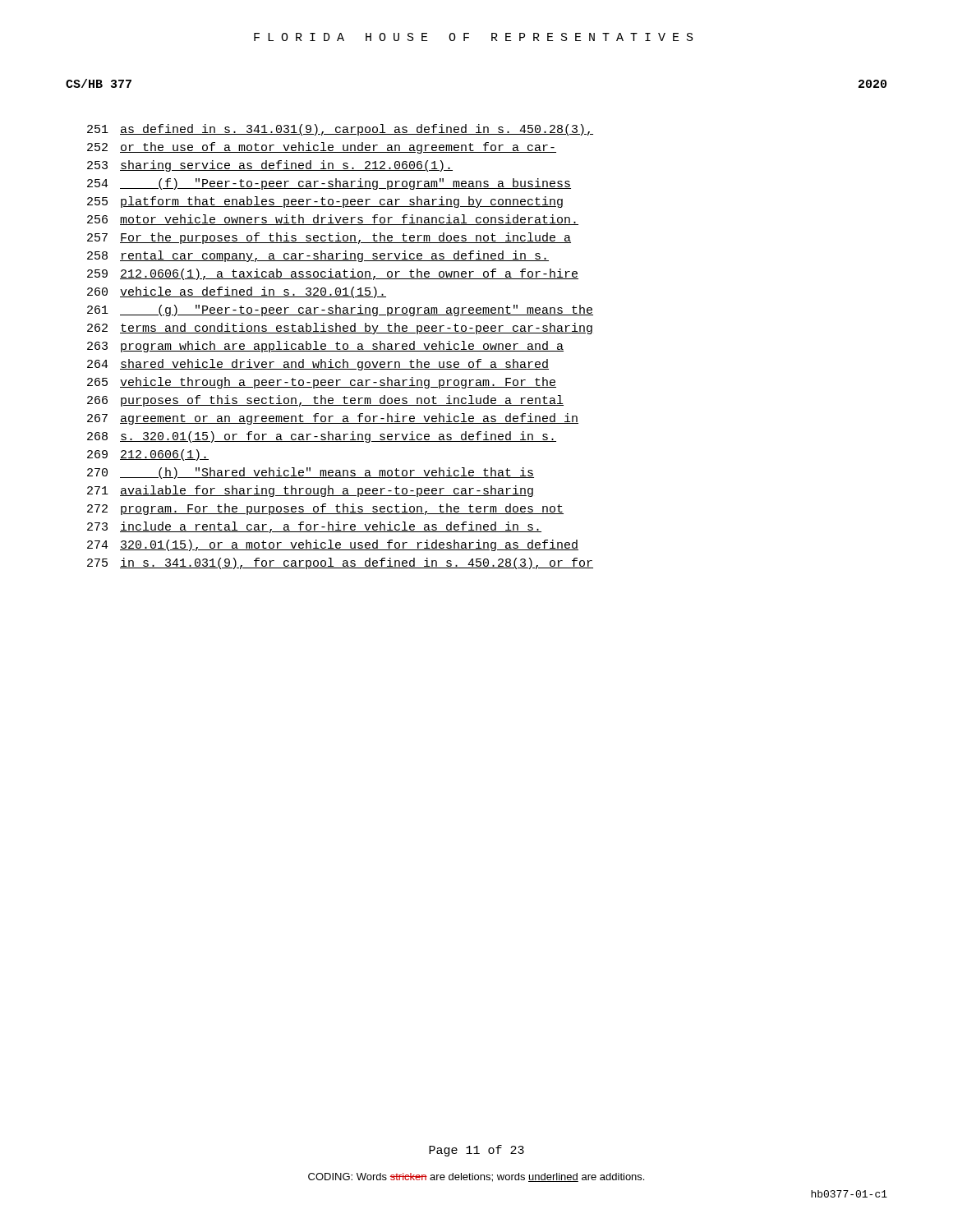Screen dimensions: 1232x953
Task: Select the element starting "268 s. 320.01(15) or"
Action: point(479,438)
